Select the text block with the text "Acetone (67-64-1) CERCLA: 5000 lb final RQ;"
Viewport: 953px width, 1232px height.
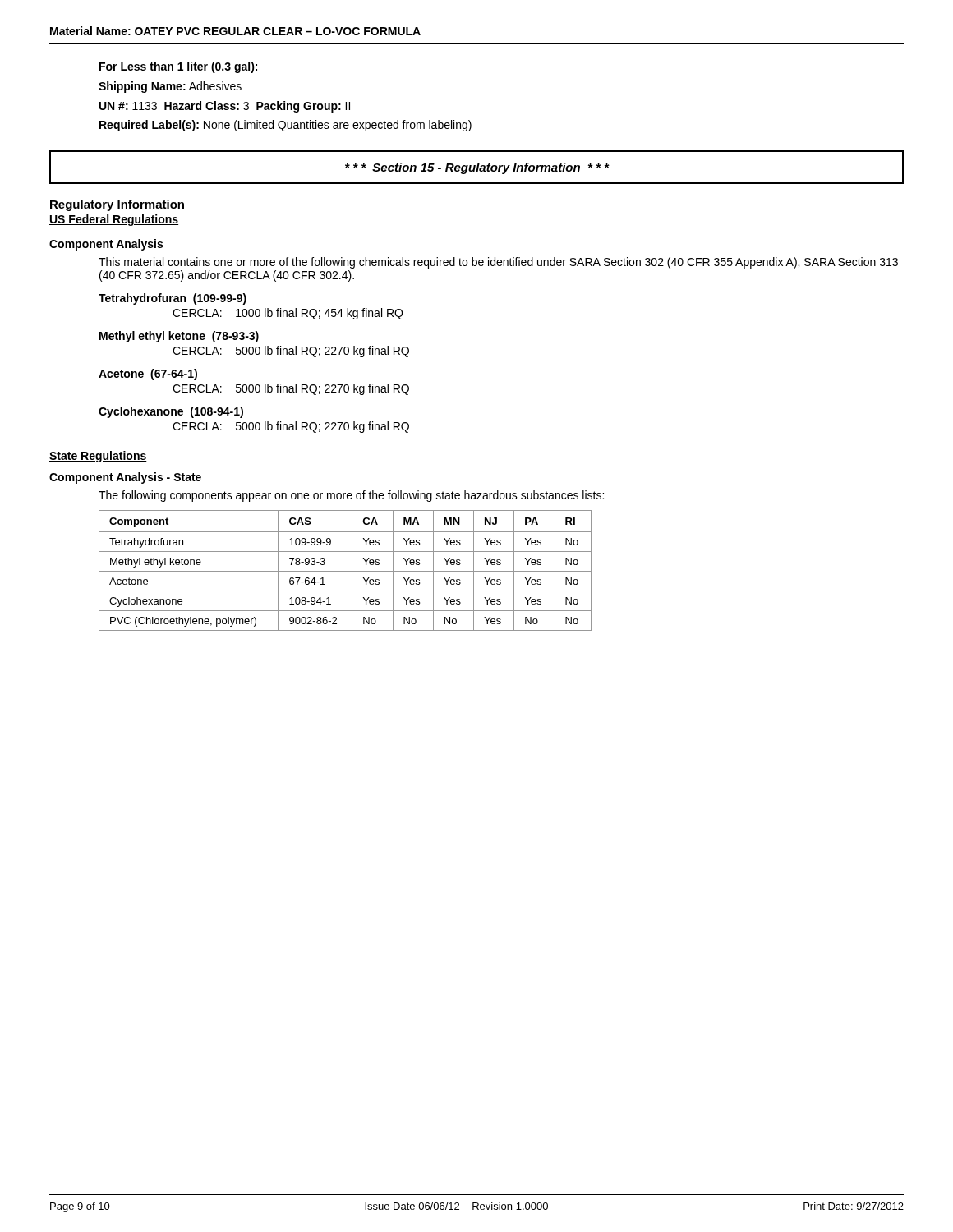pos(148,375)
